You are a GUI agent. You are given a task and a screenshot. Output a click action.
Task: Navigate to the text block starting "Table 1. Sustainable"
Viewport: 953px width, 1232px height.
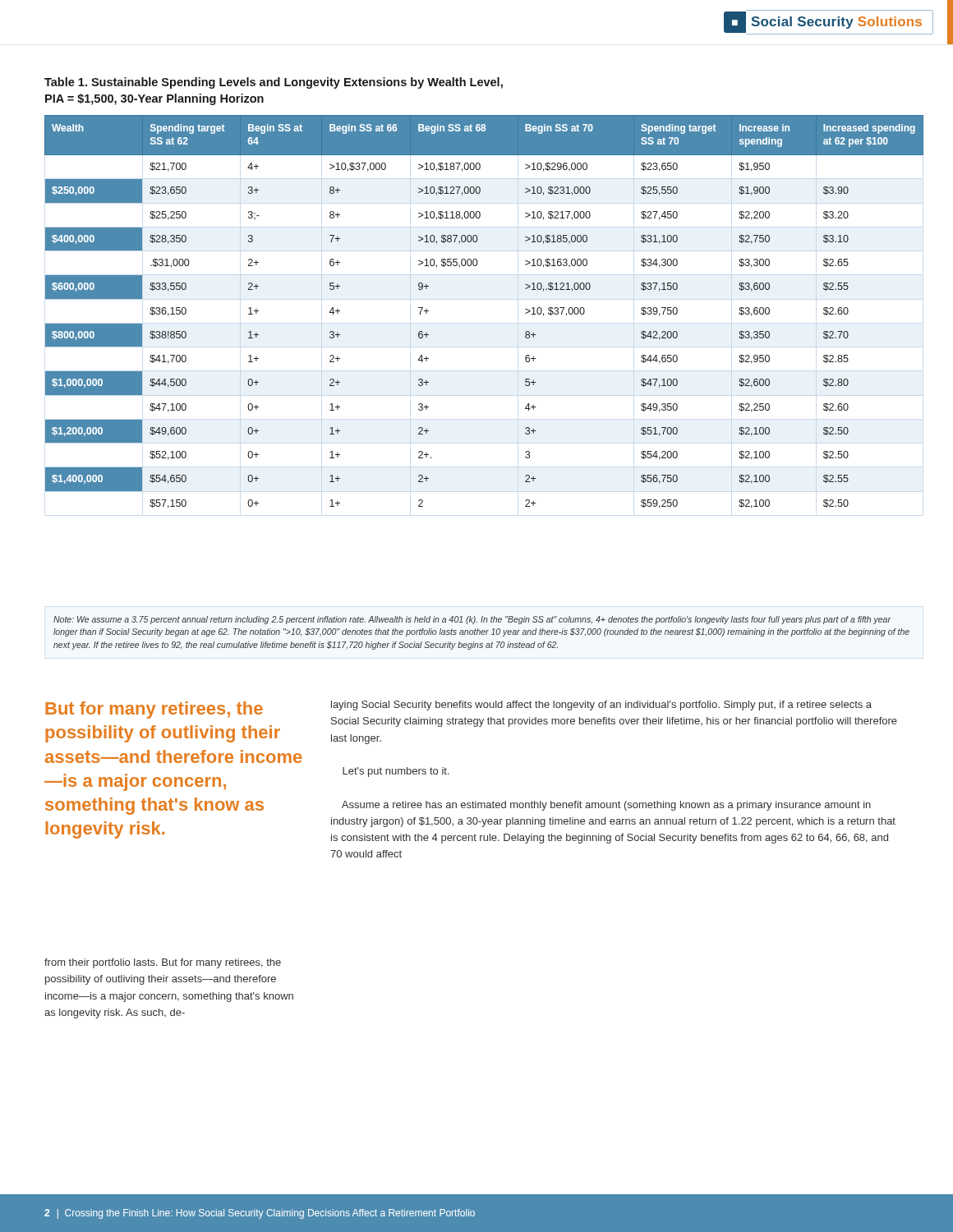point(484,91)
